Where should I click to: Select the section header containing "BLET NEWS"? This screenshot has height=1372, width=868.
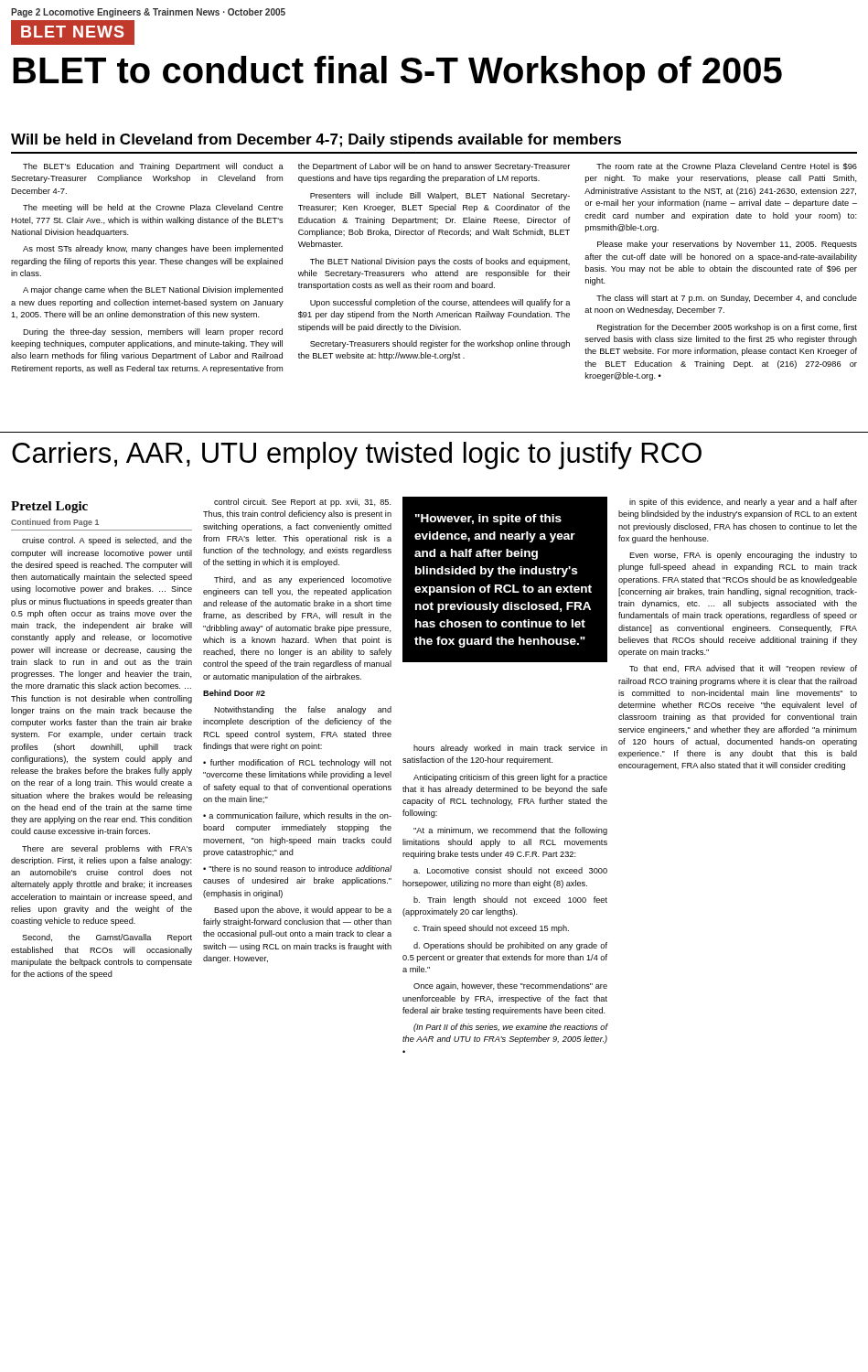[x=73, y=32]
